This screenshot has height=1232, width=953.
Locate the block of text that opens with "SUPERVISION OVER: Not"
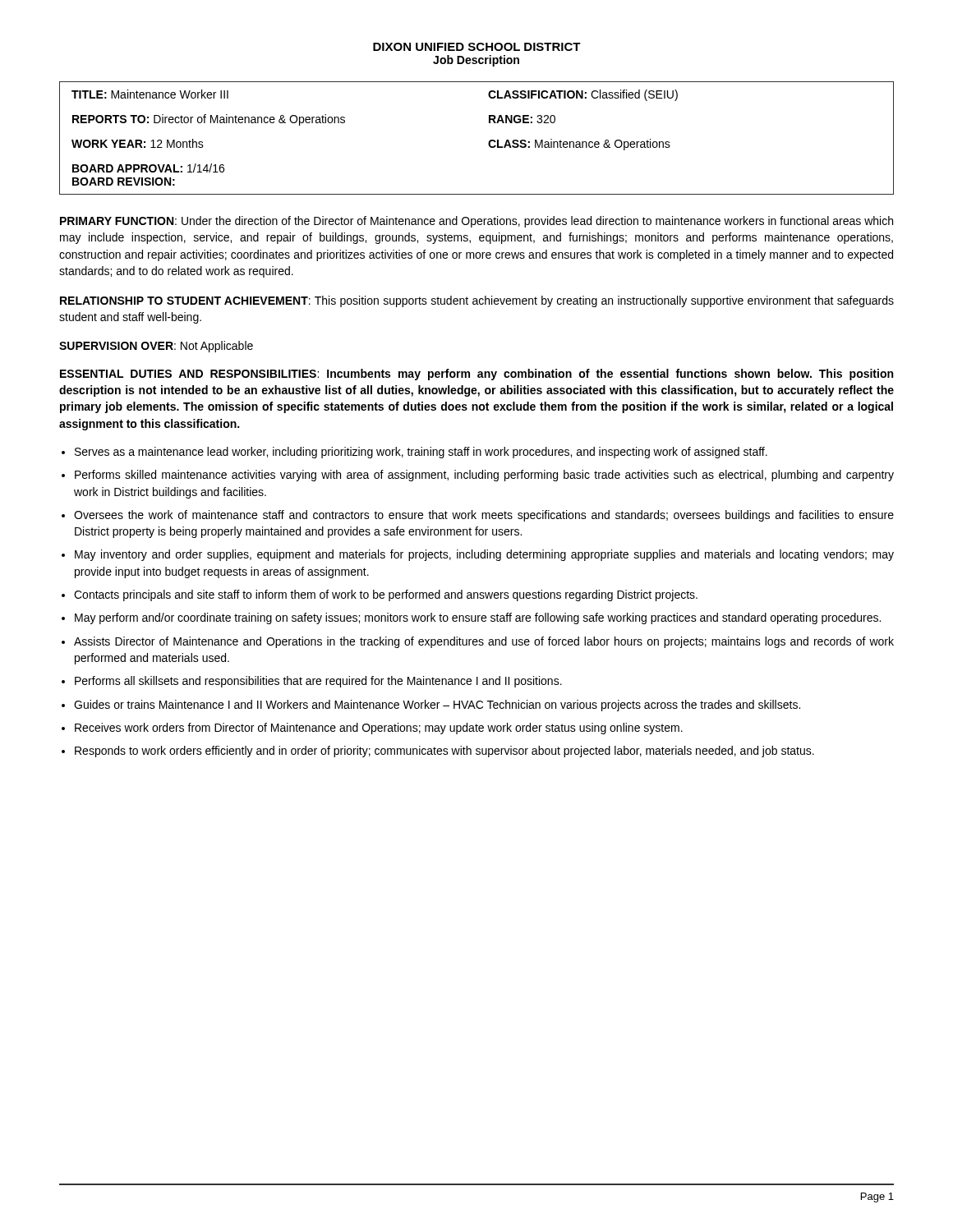point(156,346)
